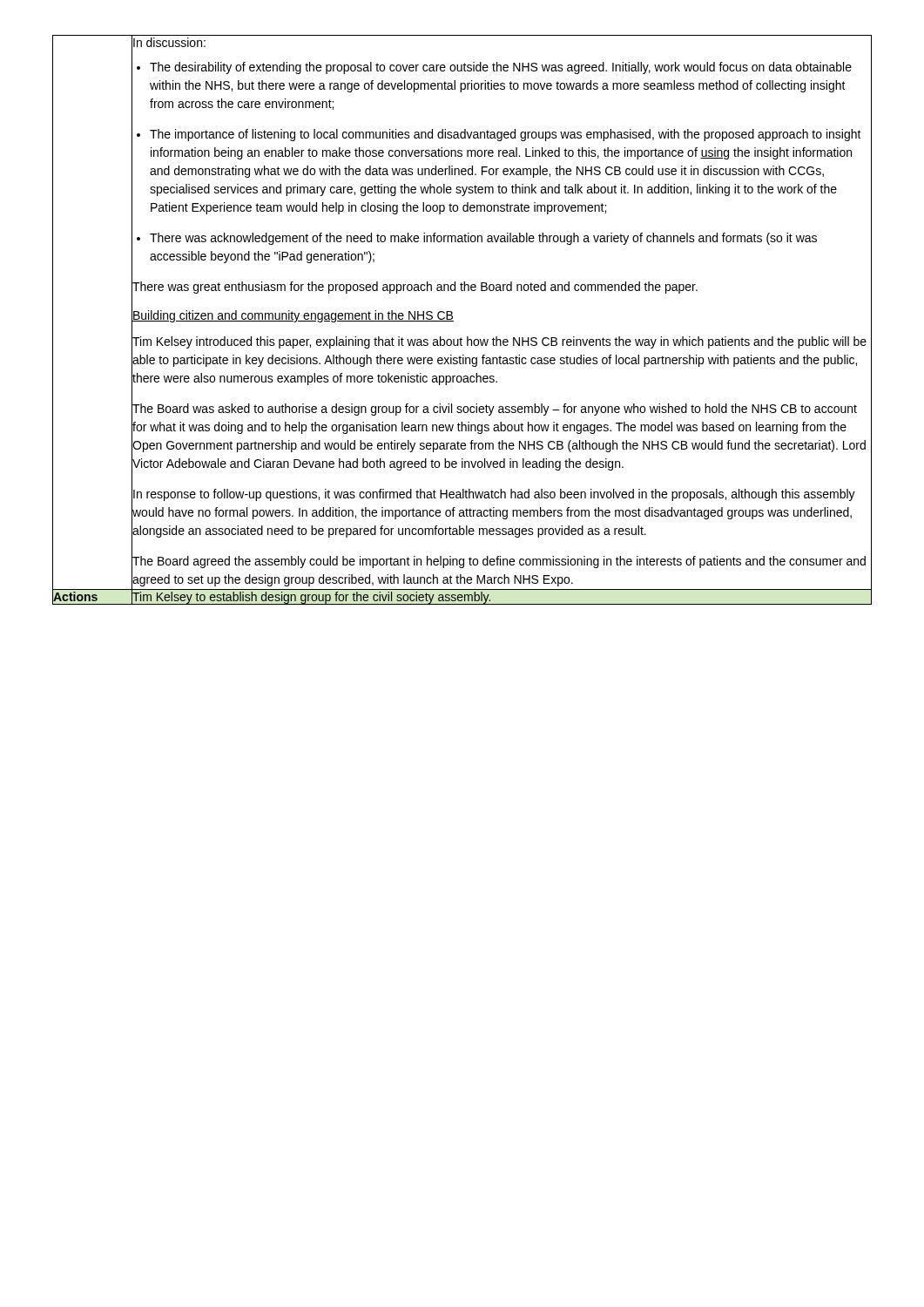Locate the passage starting "The desirability of extending the proposal"
This screenshot has width=924, height=1307.
[x=510, y=86]
